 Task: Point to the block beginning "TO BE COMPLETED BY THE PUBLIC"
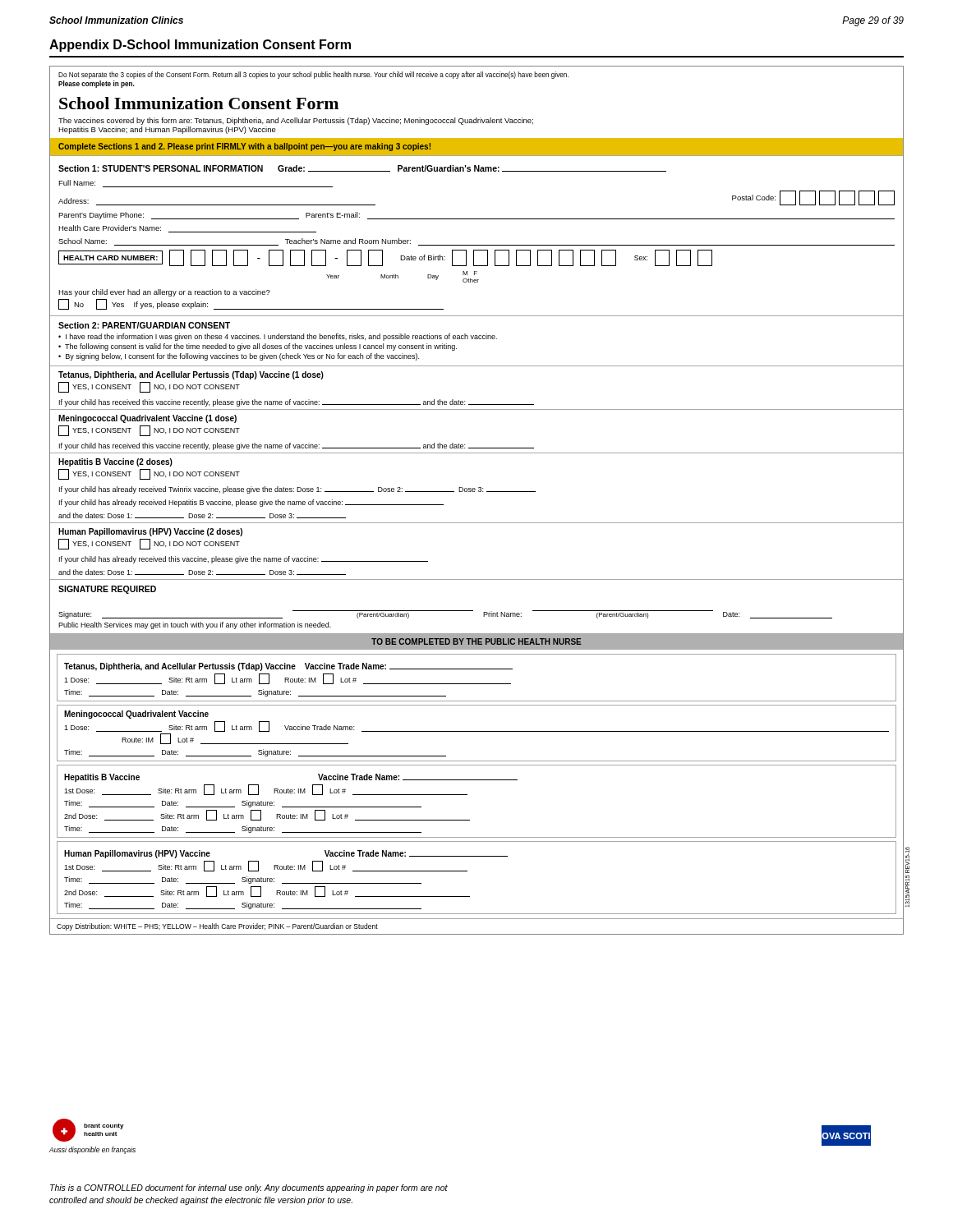pyautogui.click(x=476, y=784)
